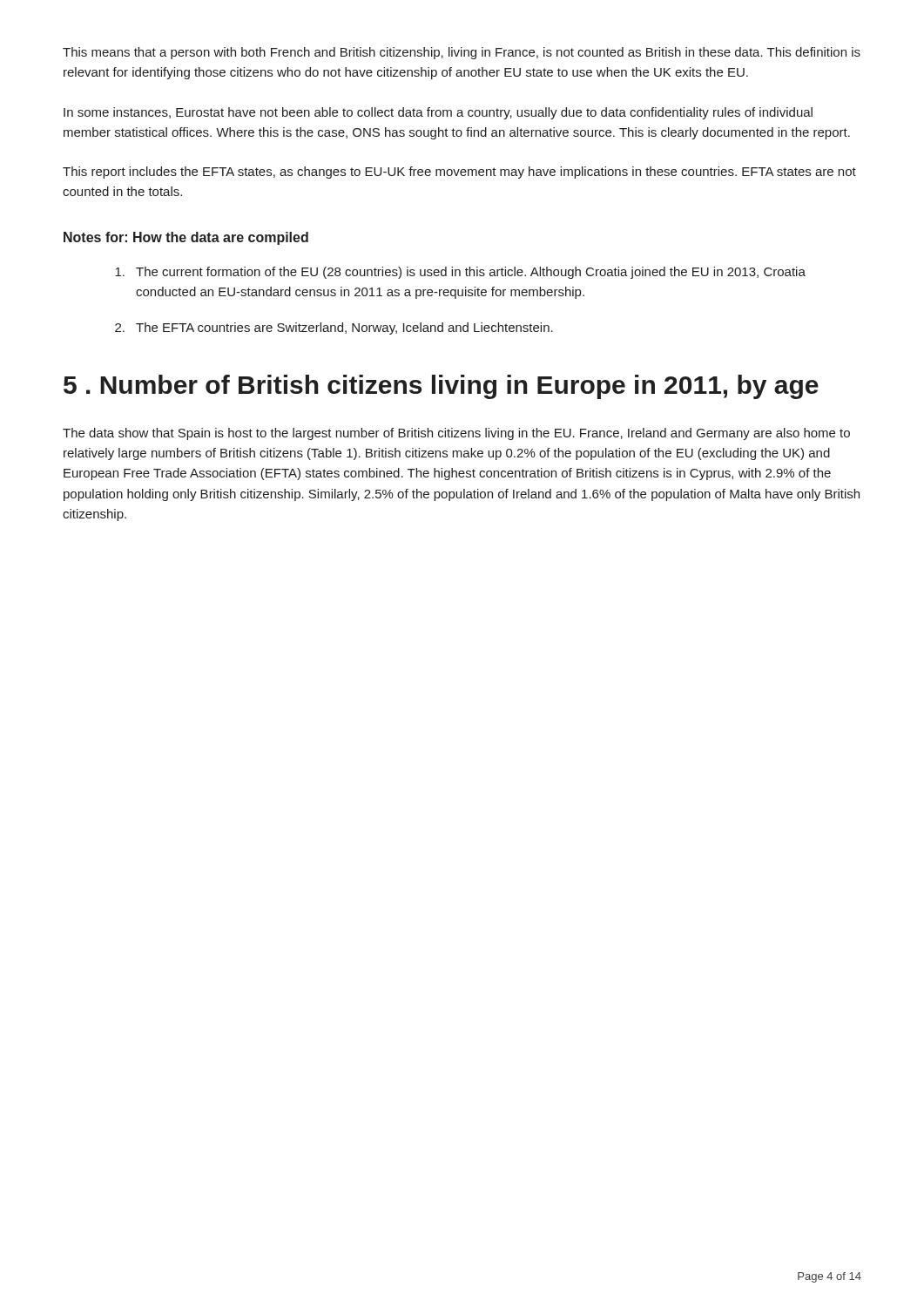Point to the block beginning "In some instances, Eurostat have not"

(457, 122)
